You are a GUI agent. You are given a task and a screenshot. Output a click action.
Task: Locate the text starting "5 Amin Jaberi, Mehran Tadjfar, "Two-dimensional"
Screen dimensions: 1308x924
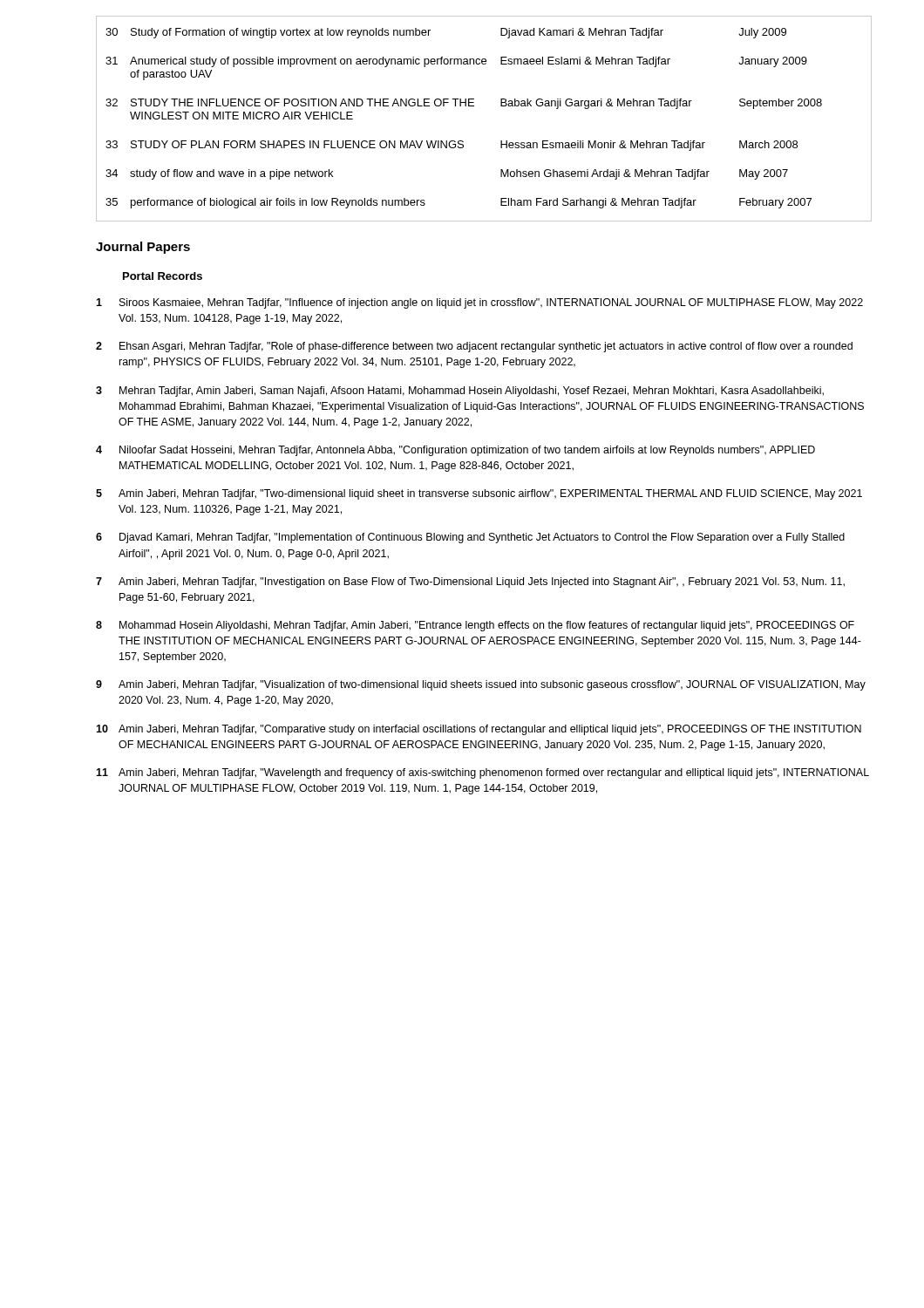pyautogui.click(x=484, y=502)
